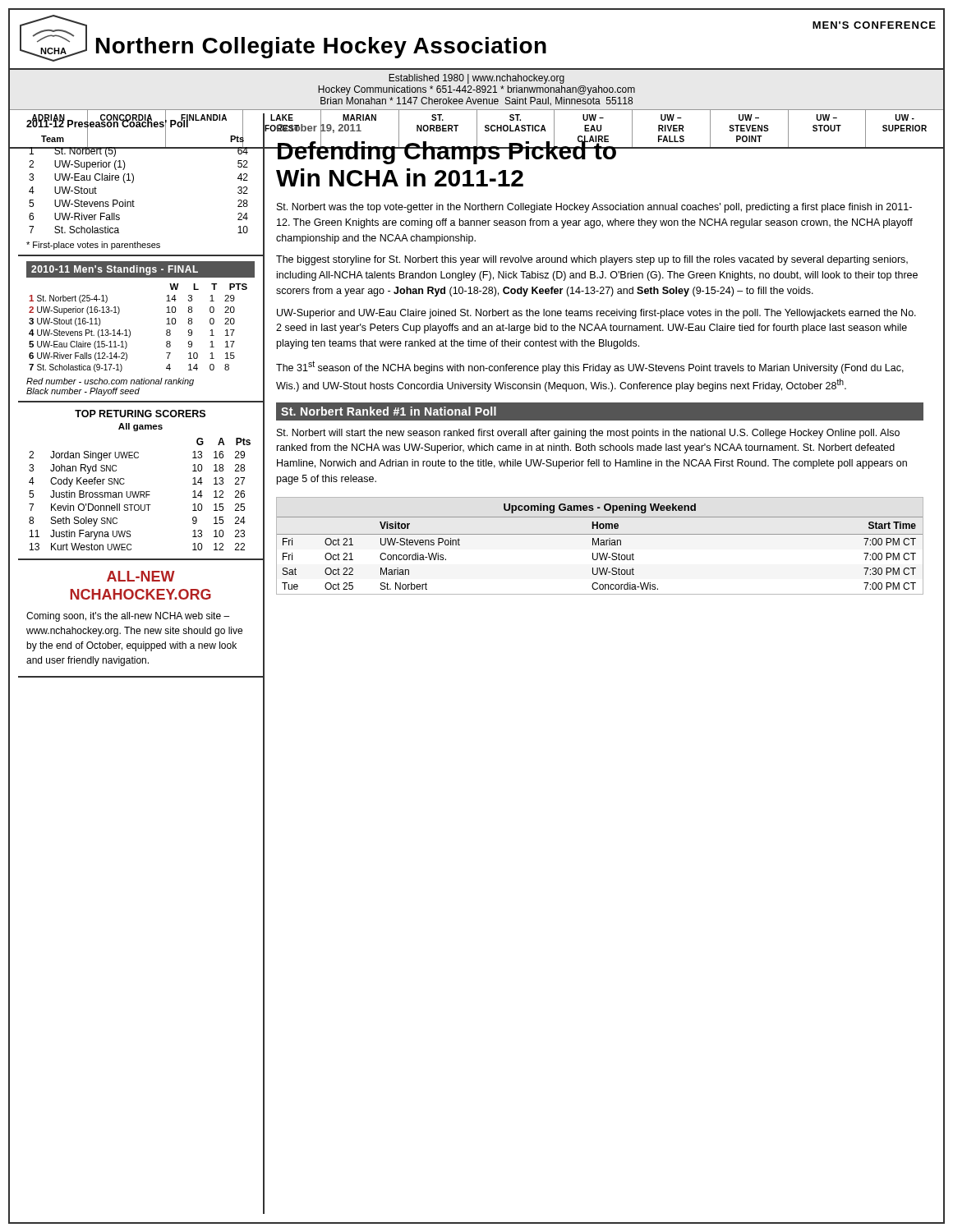Locate the element starting "St. Norbert will start"
The height and width of the screenshot is (1232, 953).
(592, 456)
